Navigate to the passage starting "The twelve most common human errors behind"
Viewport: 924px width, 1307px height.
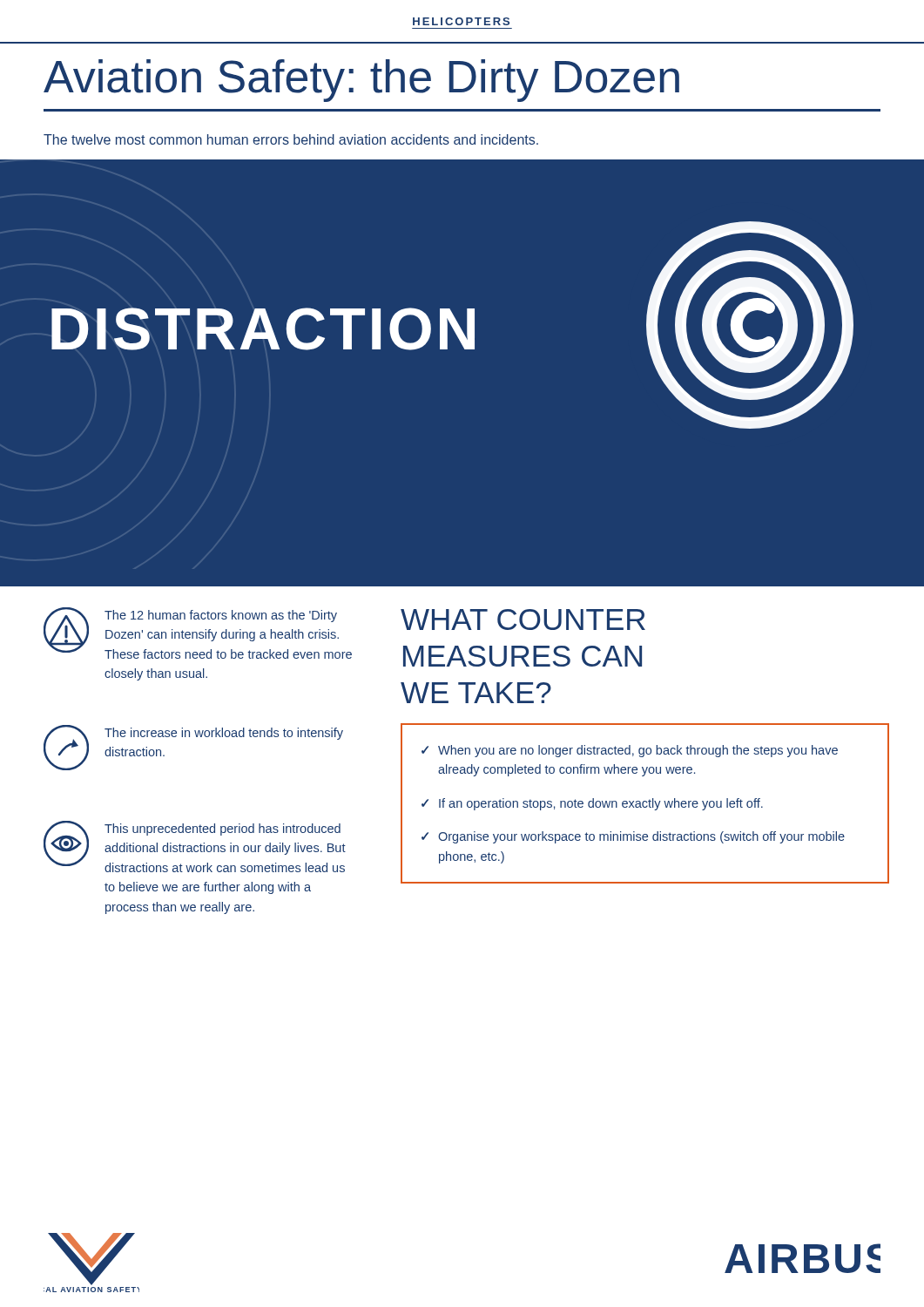pyautogui.click(x=291, y=140)
